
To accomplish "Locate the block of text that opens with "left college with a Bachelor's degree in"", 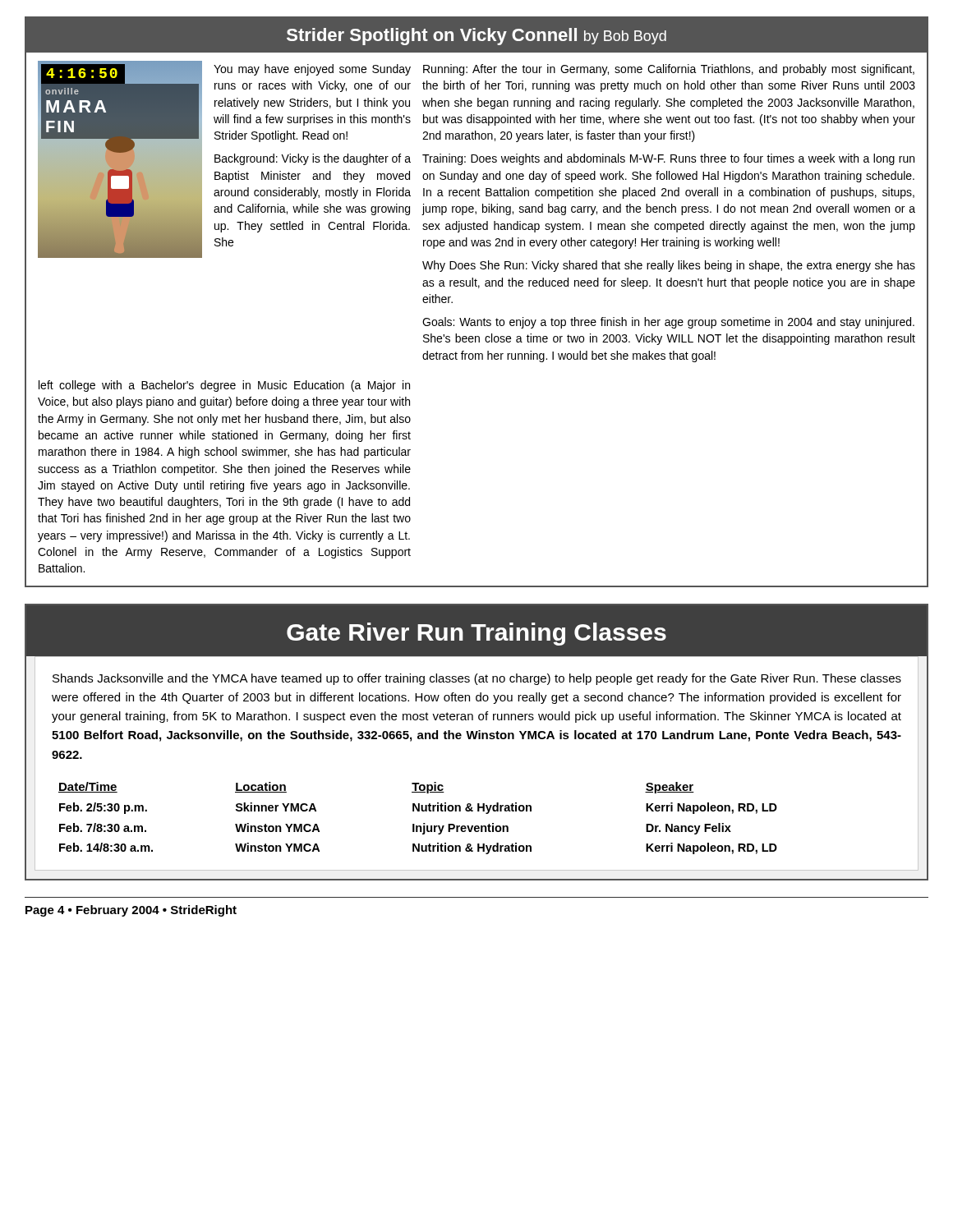I will click(x=224, y=477).
